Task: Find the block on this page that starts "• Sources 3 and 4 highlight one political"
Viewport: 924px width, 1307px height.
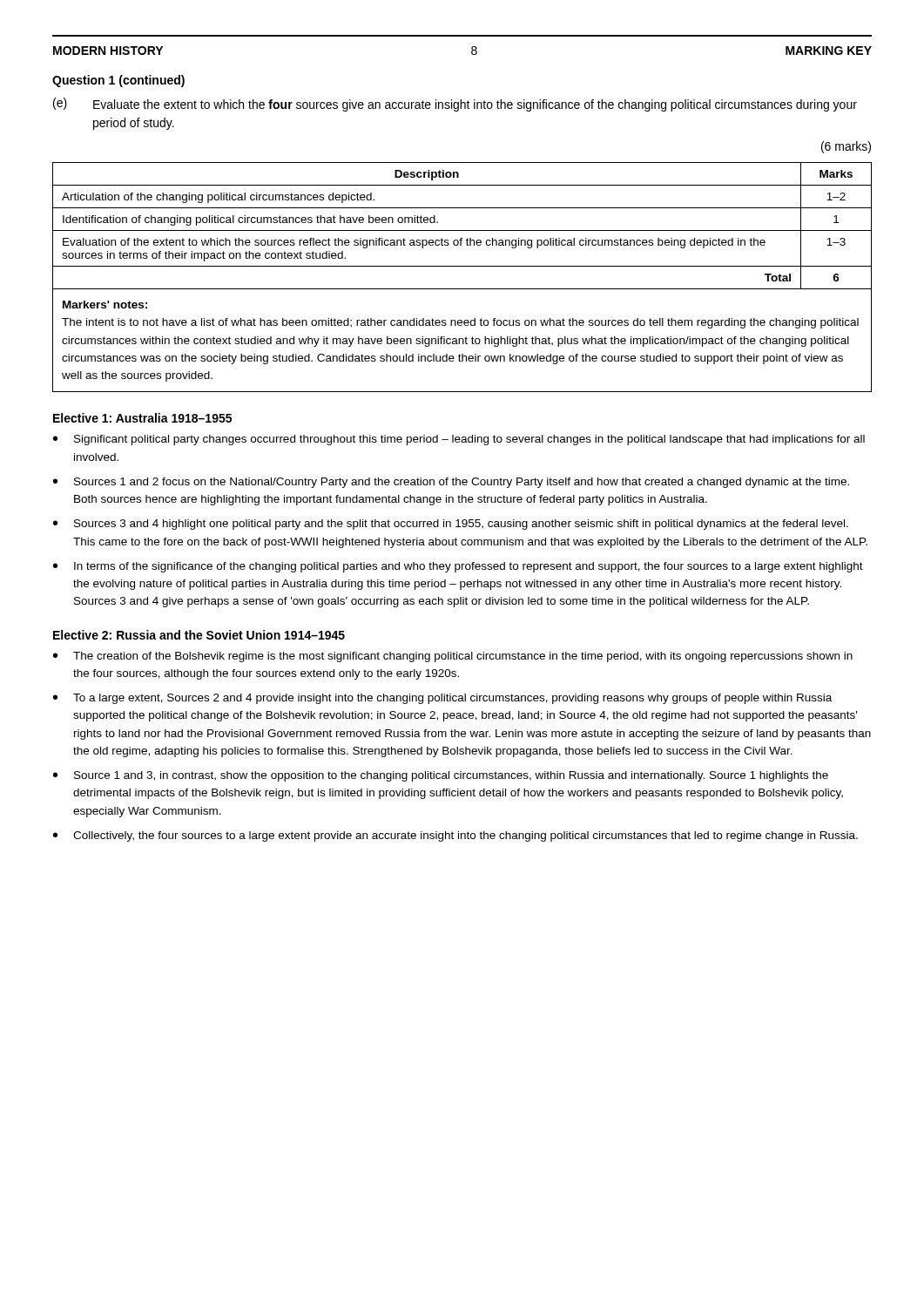Action: tap(462, 533)
